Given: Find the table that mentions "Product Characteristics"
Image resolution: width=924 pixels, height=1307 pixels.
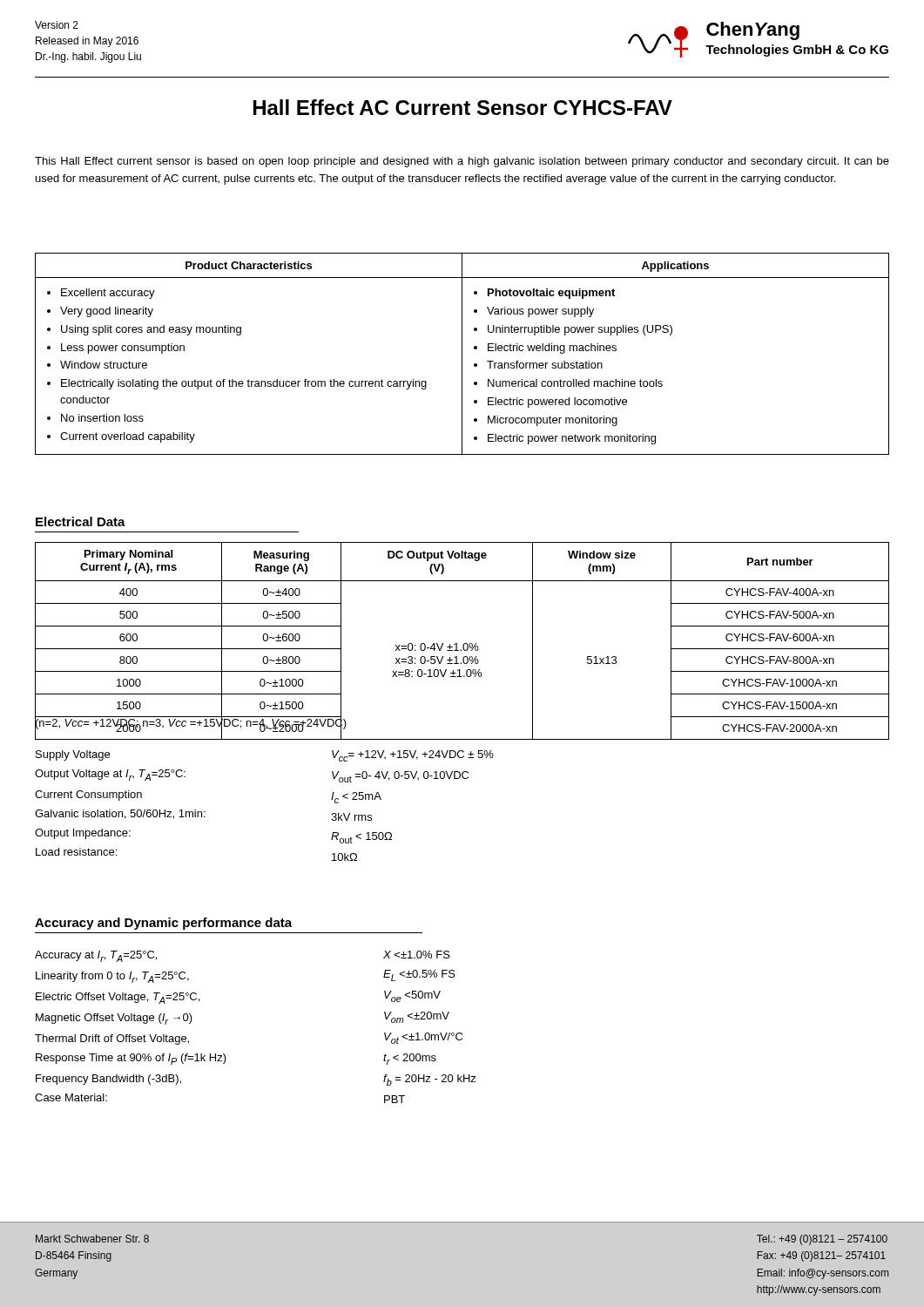Looking at the screenshot, I should pyautogui.click(x=462, y=354).
